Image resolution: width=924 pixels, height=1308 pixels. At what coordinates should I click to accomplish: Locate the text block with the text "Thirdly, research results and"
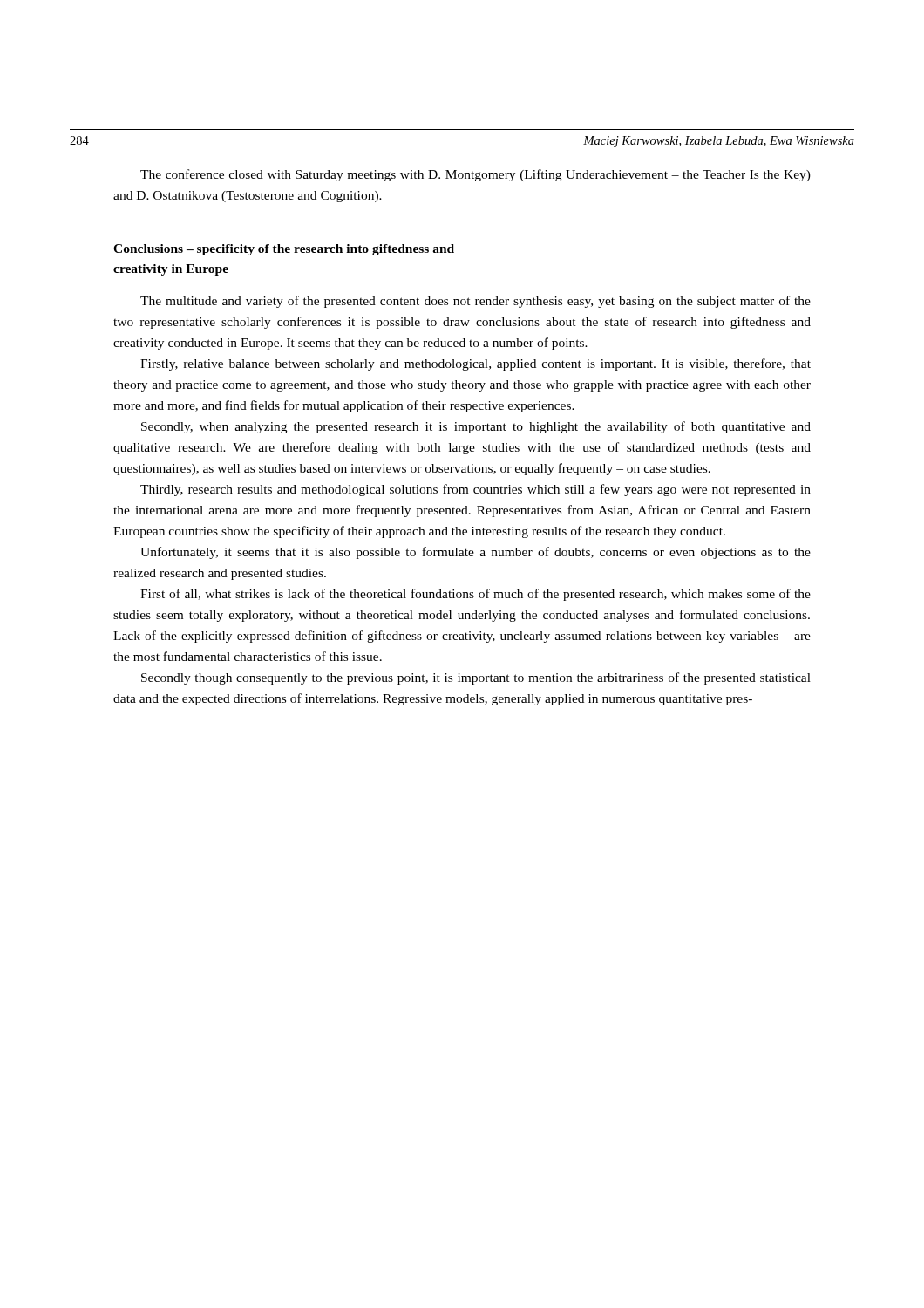(x=462, y=510)
